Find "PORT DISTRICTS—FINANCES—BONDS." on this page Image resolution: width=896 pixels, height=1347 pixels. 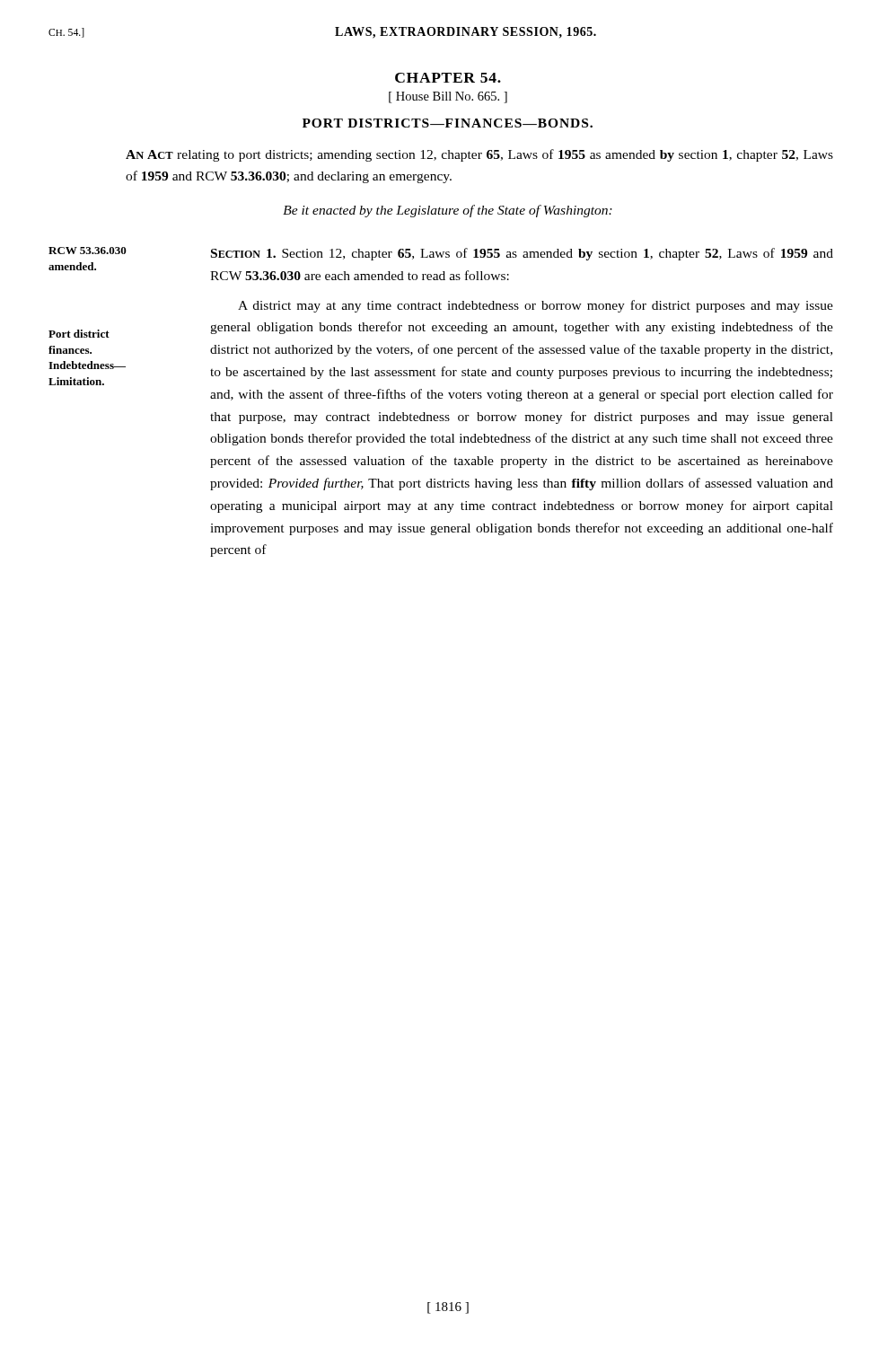tap(448, 123)
